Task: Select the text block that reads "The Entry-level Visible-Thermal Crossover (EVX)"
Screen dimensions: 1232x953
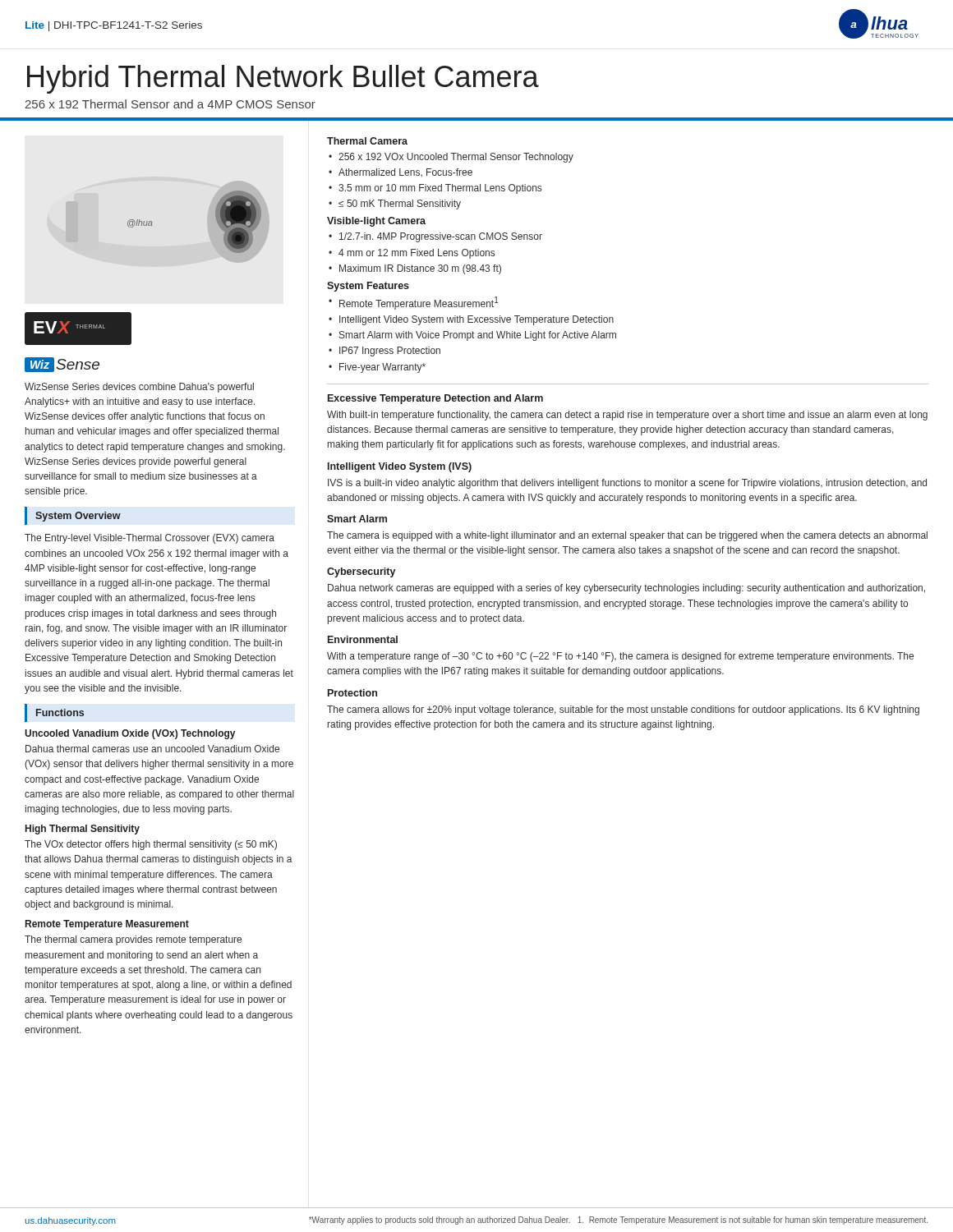Action: [x=159, y=613]
